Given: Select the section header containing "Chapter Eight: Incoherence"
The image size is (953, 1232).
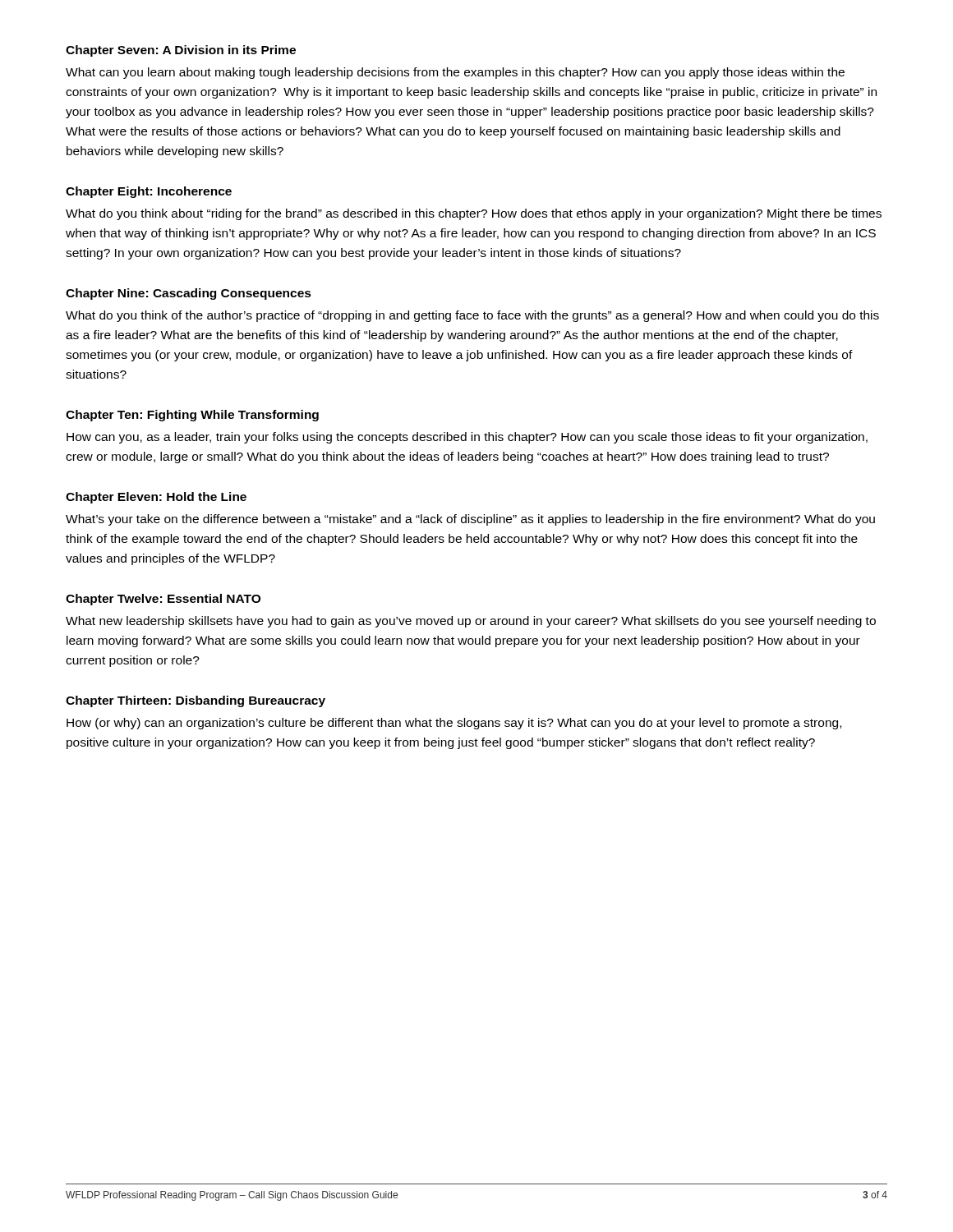Looking at the screenshot, I should (x=149, y=191).
